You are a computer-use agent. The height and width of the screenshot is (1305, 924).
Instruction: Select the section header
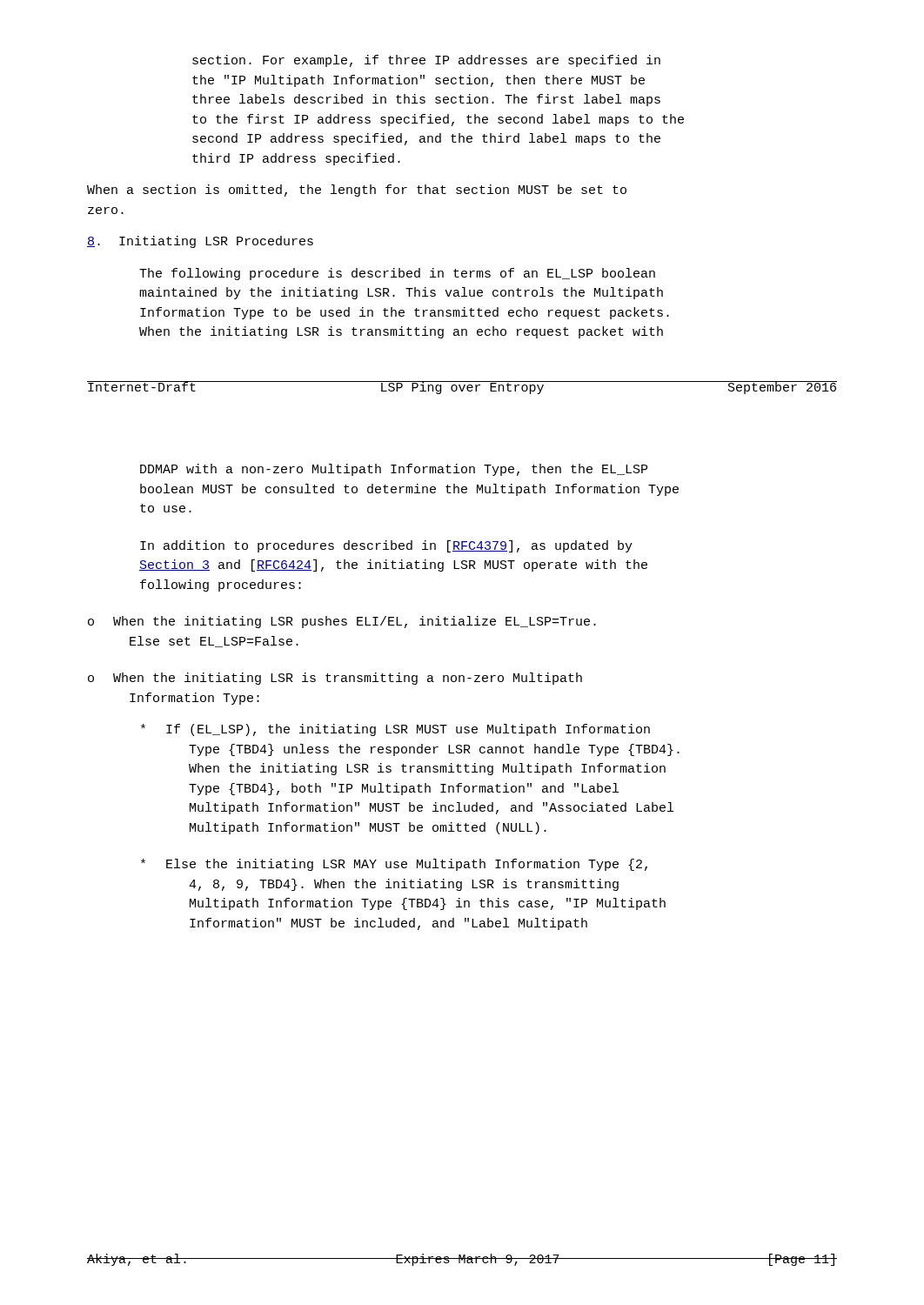(201, 243)
